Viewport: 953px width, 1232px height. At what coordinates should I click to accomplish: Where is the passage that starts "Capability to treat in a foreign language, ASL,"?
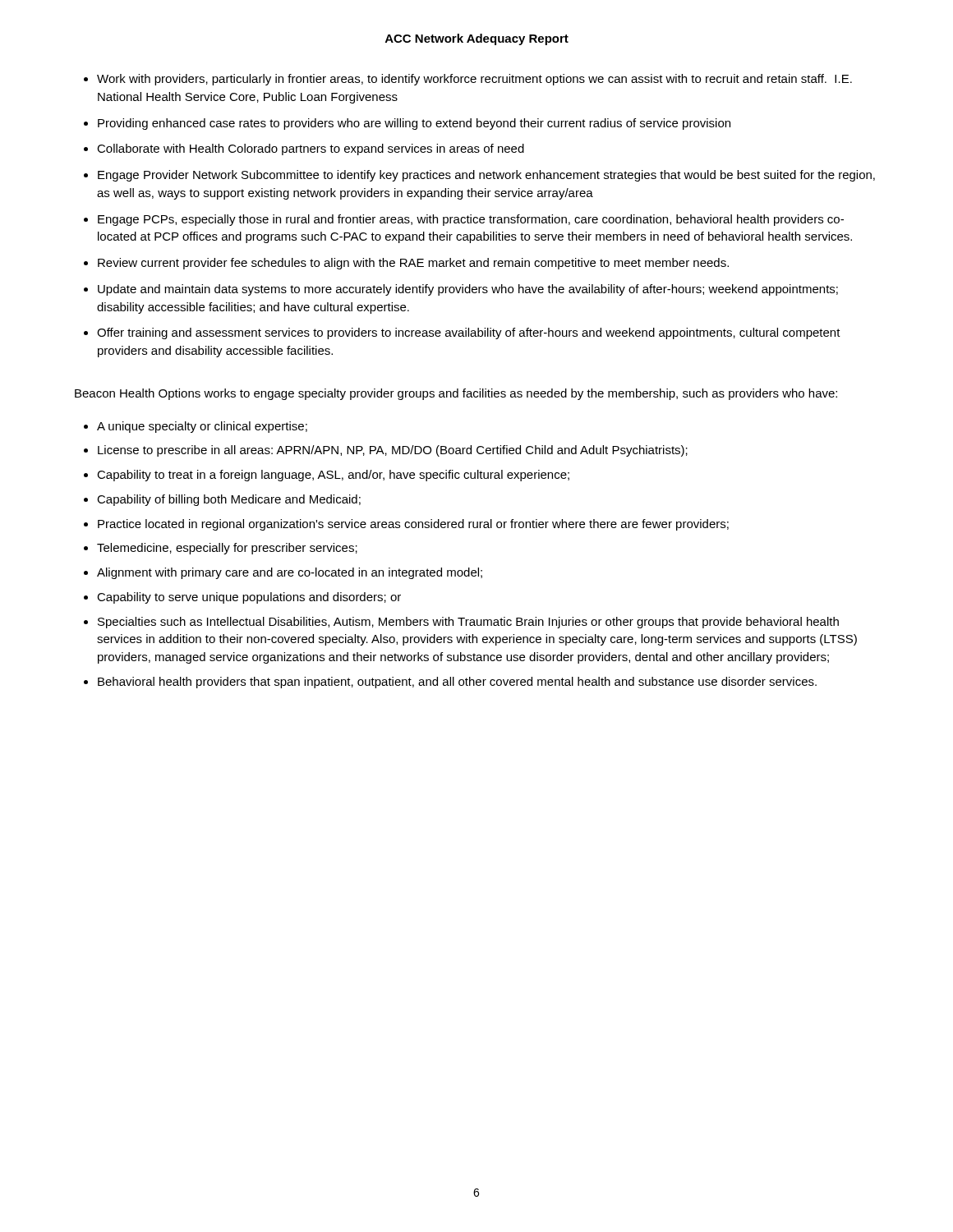[334, 474]
